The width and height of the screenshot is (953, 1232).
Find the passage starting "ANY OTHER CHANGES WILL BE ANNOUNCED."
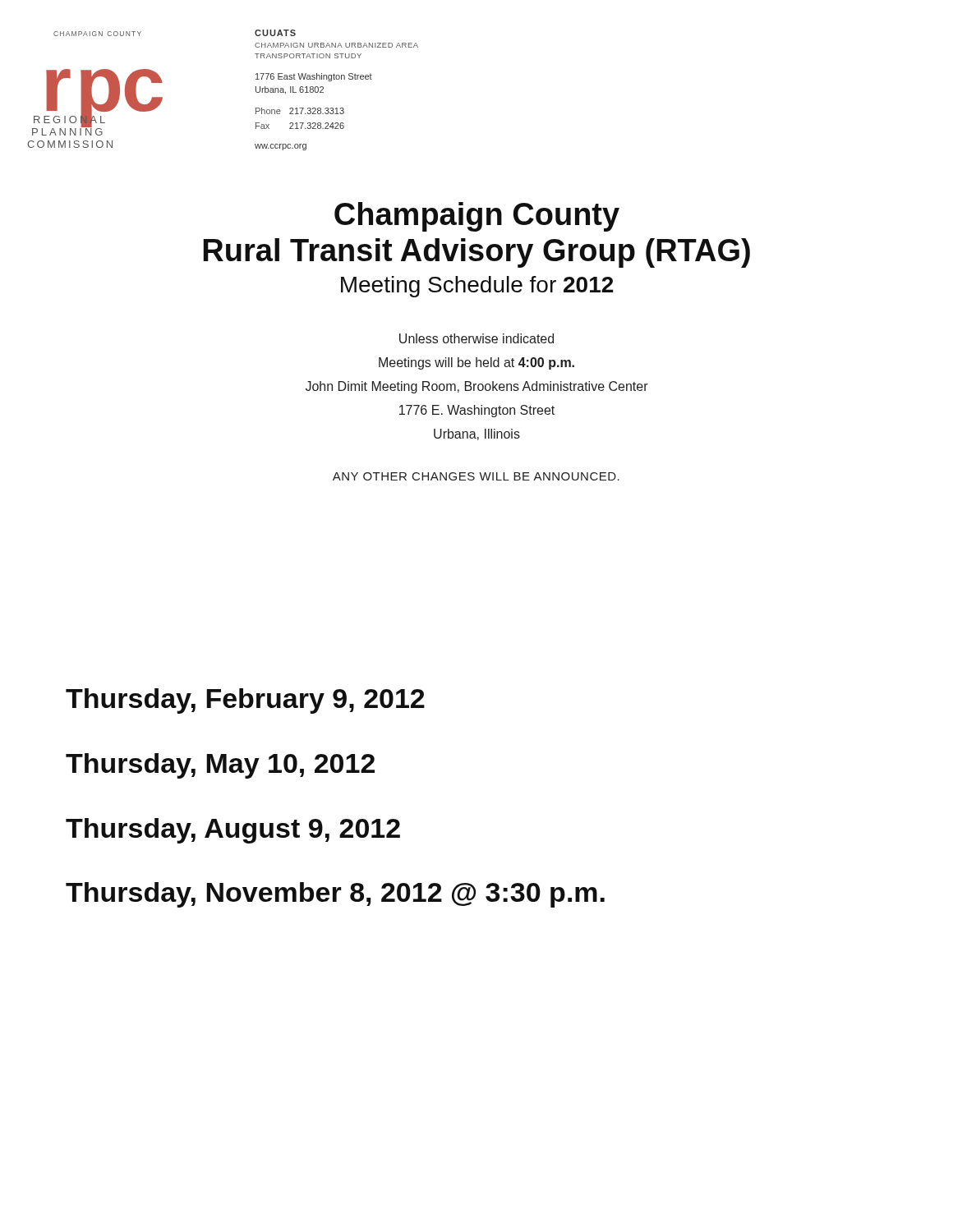(476, 476)
